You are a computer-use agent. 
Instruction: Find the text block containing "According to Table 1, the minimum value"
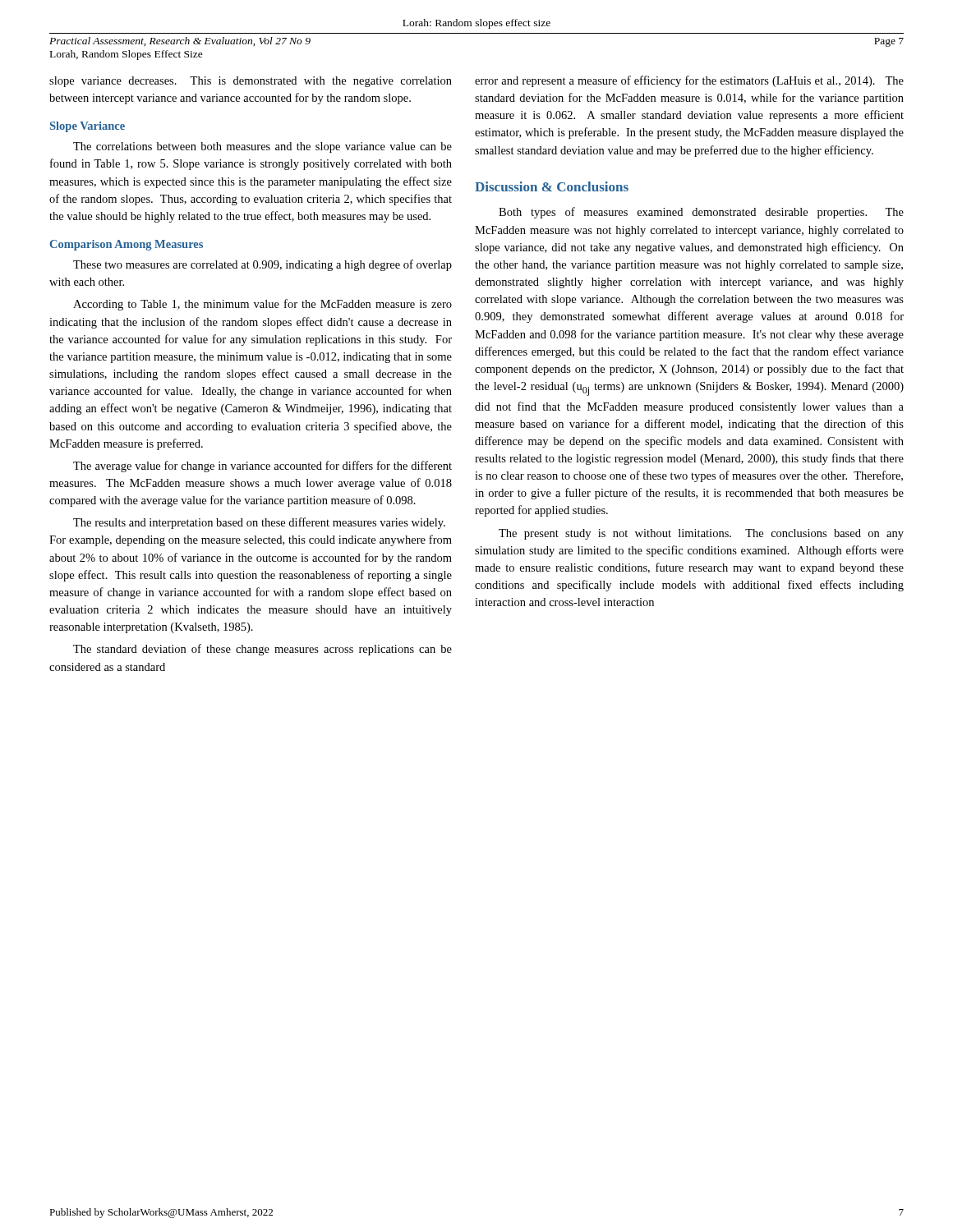(251, 374)
